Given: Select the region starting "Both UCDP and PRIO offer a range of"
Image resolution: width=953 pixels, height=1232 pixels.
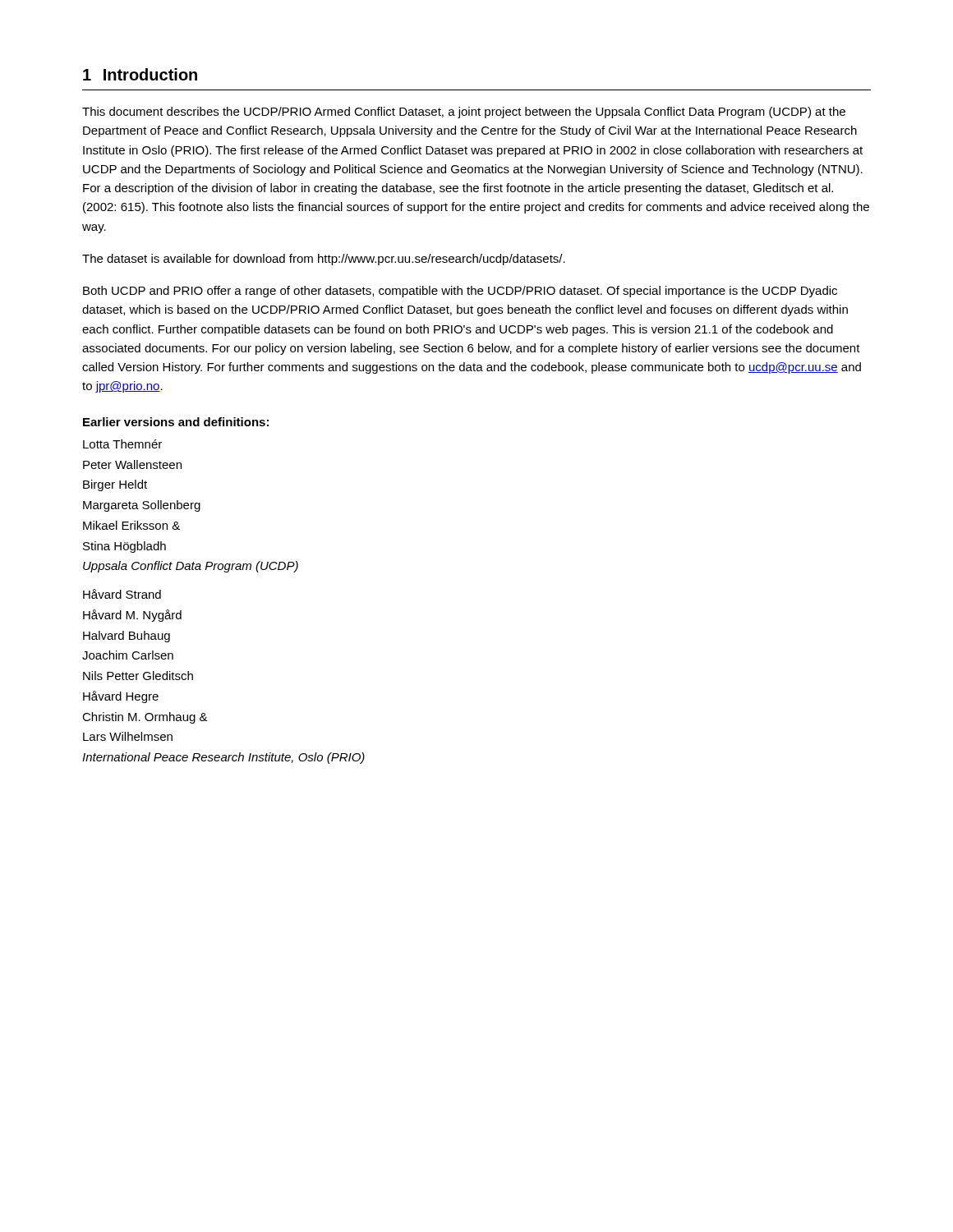Looking at the screenshot, I should (472, 338).
